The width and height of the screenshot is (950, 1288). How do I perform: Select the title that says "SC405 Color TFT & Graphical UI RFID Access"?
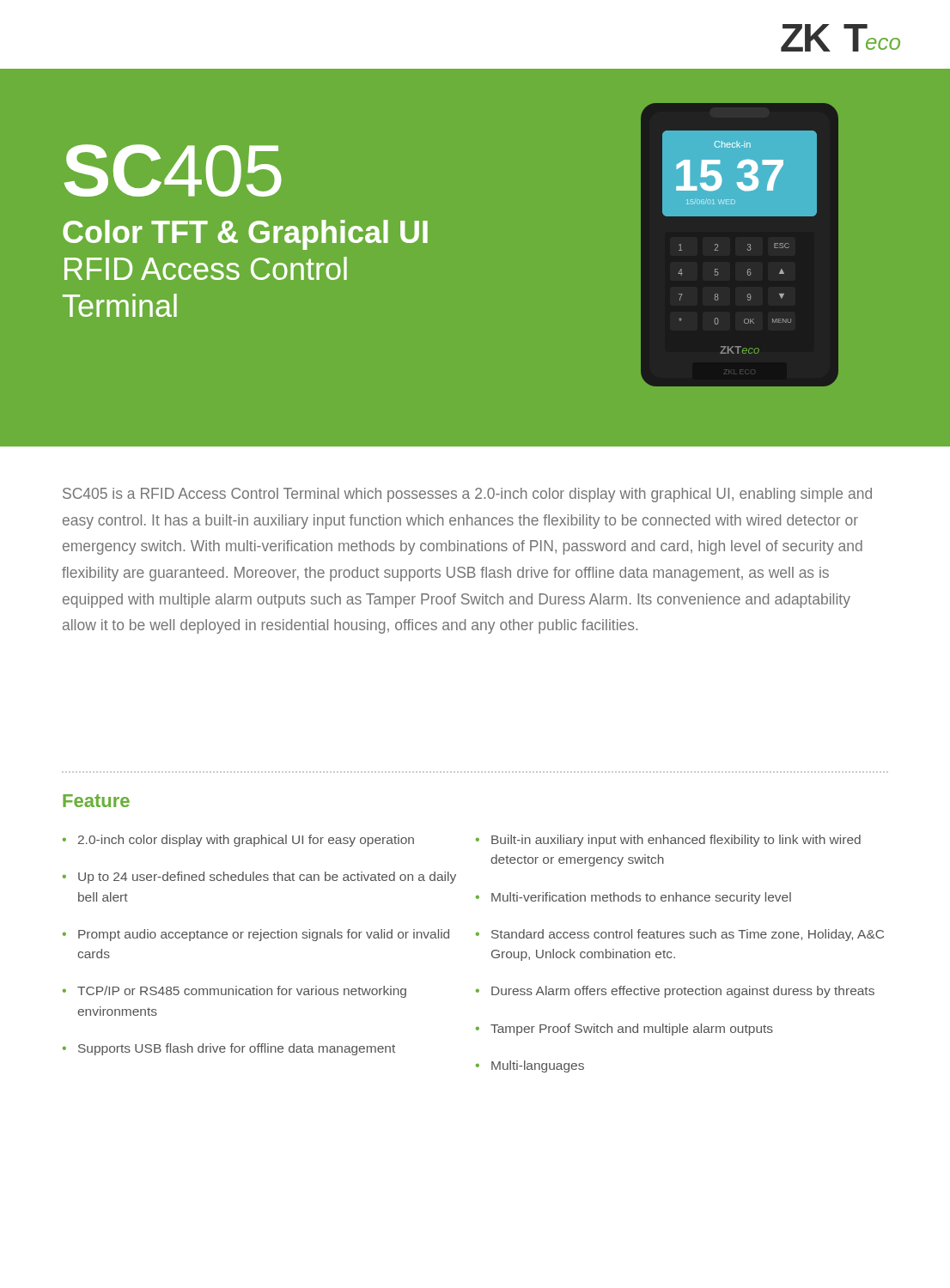(246, 229)
